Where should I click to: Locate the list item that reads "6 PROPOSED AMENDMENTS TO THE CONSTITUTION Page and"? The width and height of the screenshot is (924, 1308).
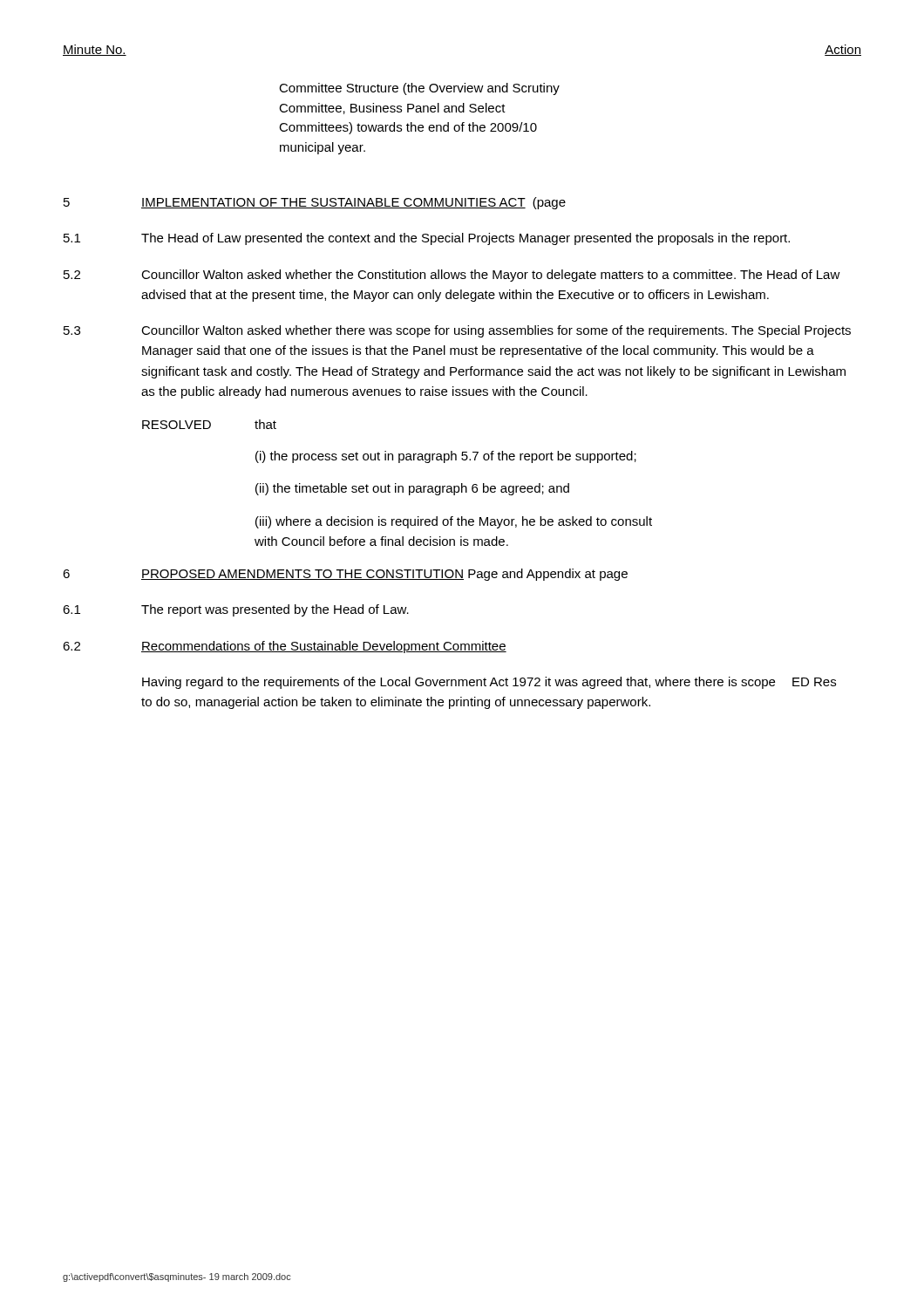(x=462, y=573)
